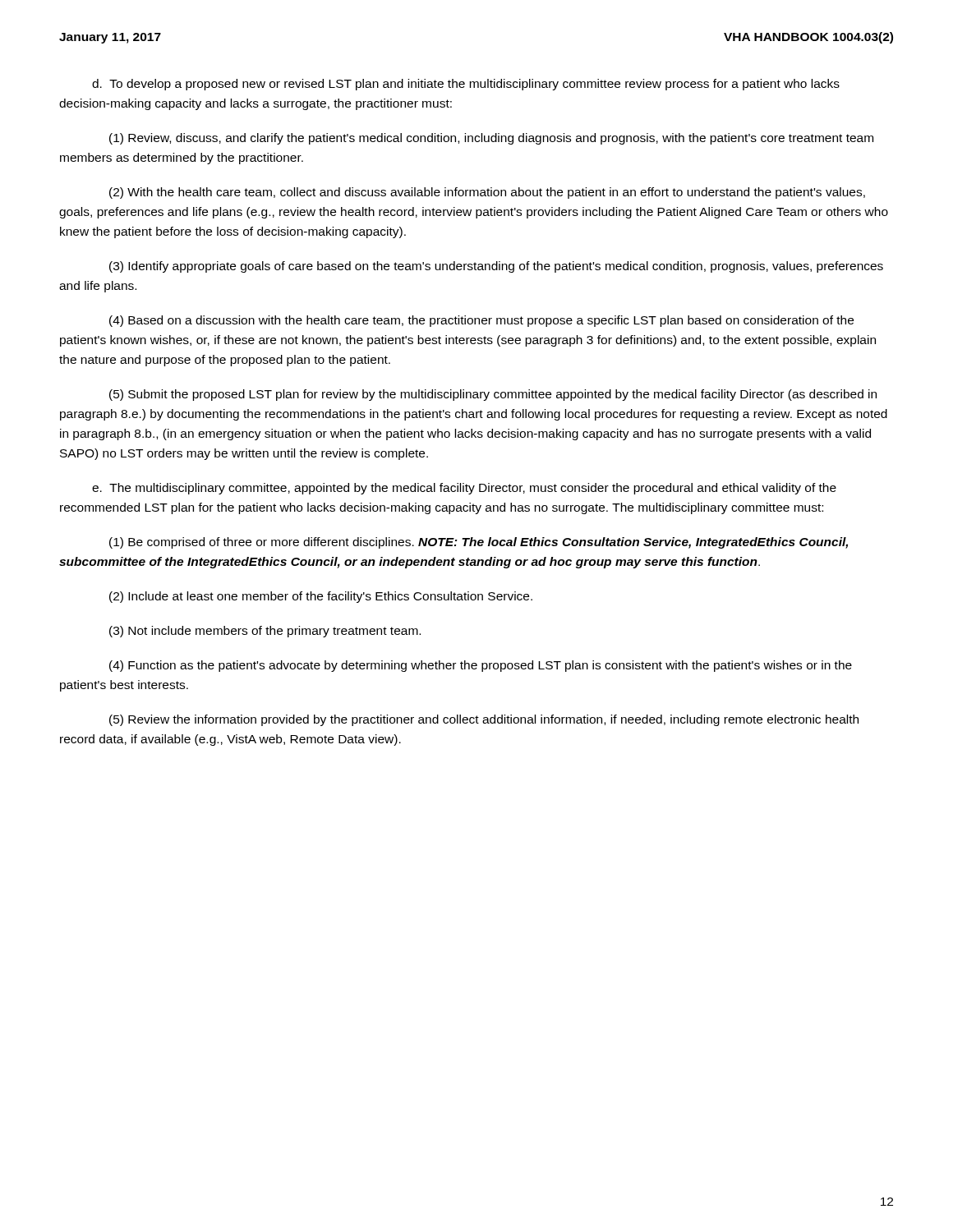Select the text block that reads "(1) Be comprised of"
Screen dimensions: 1232x953
[454, 552]
